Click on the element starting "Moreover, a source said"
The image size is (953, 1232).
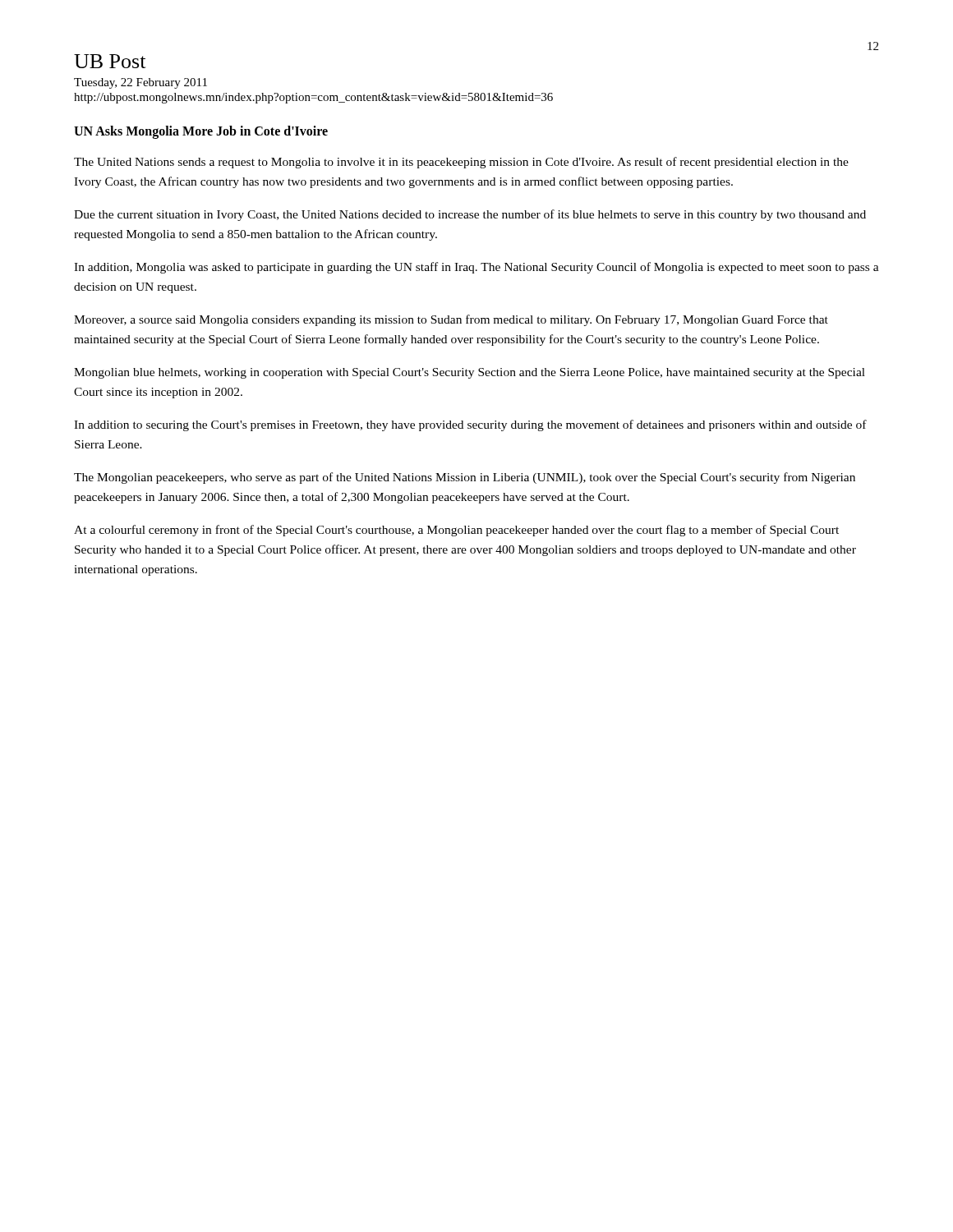coord(451,329)
